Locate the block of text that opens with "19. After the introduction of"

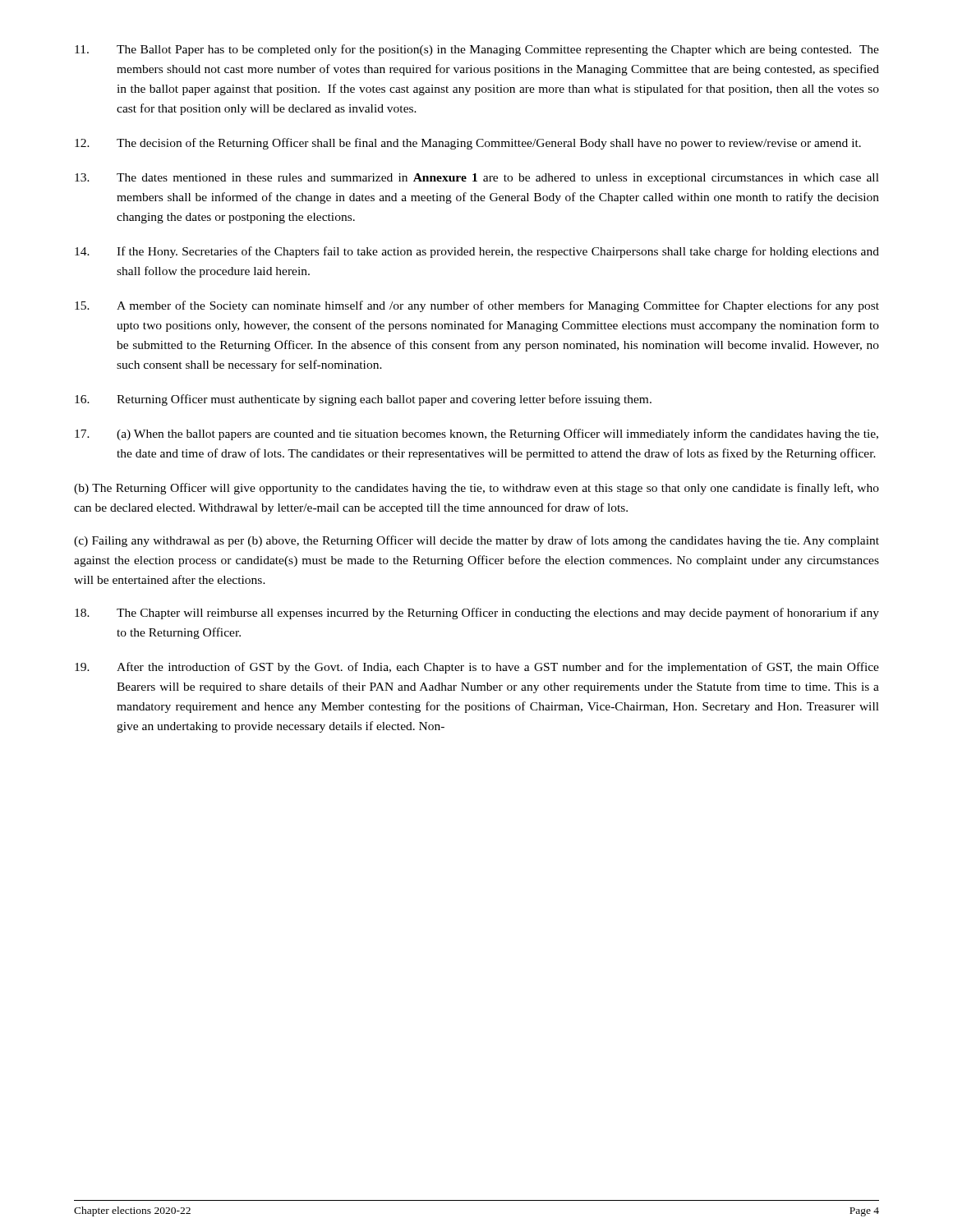point(476,697)
